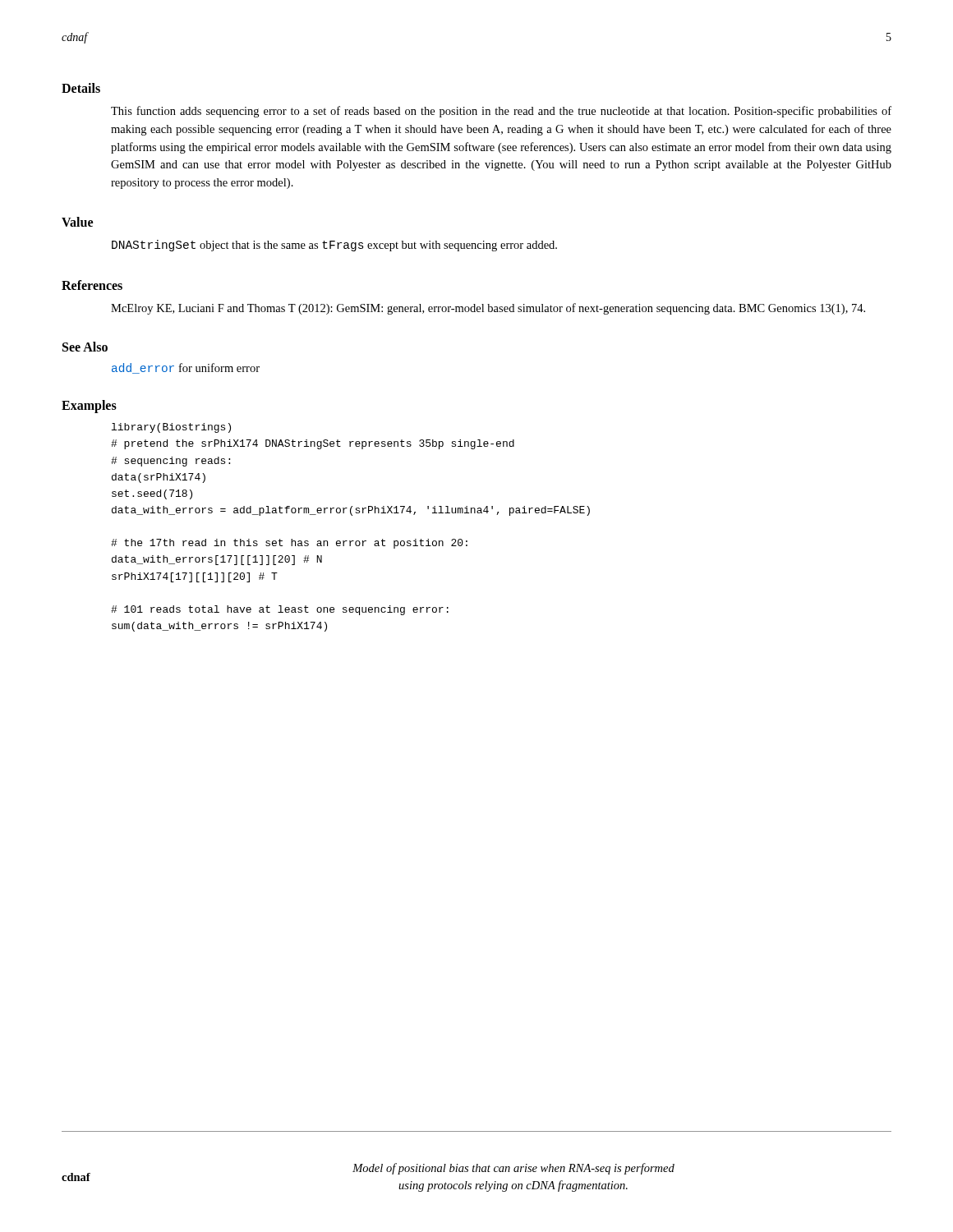The image size is (953, 1232).
Task: Where is the passage that starts "This function adds sequencing error to a"?
Action: (x=501, y=147)
